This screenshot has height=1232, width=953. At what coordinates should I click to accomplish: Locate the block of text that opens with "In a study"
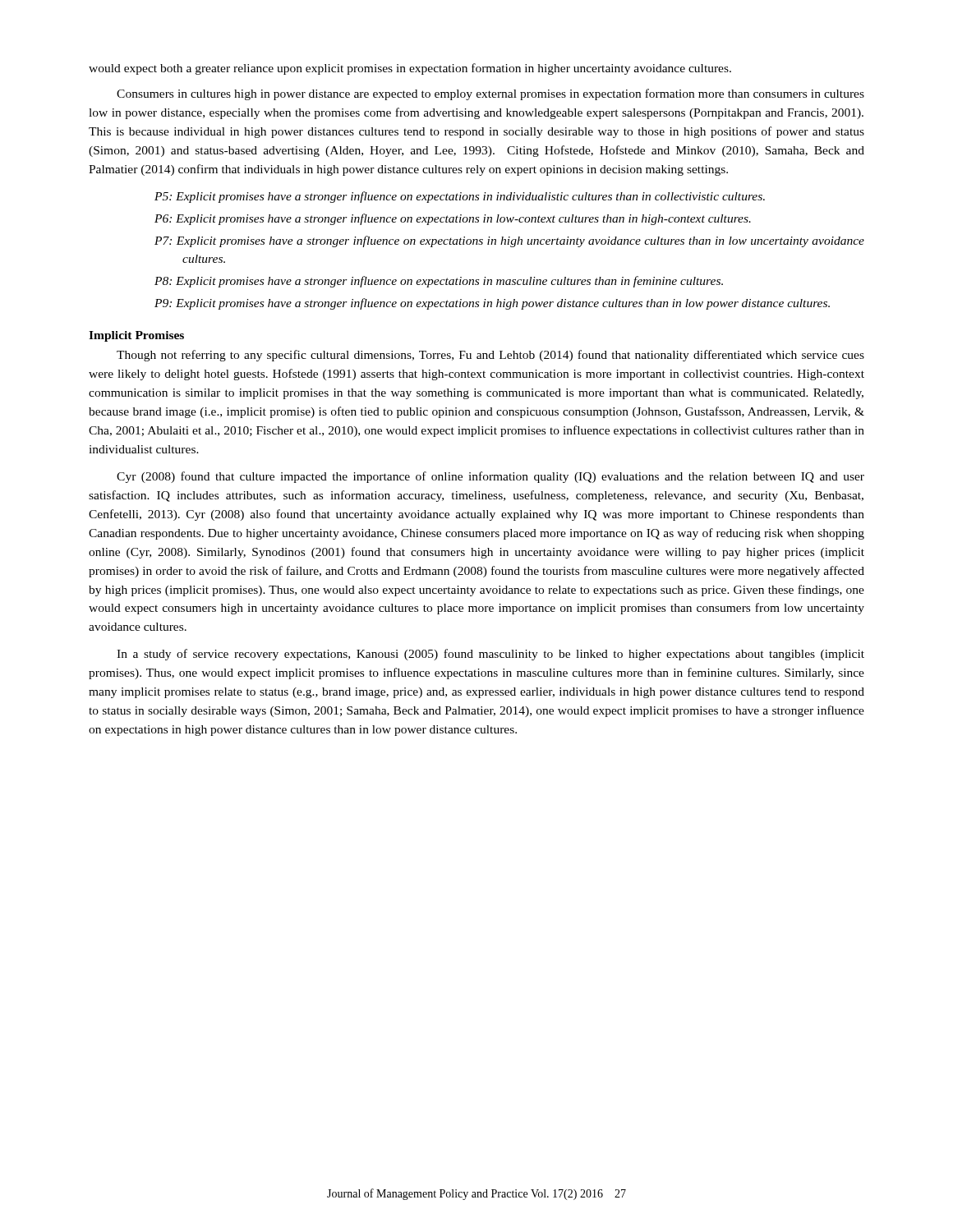click(x=476, y=691)
